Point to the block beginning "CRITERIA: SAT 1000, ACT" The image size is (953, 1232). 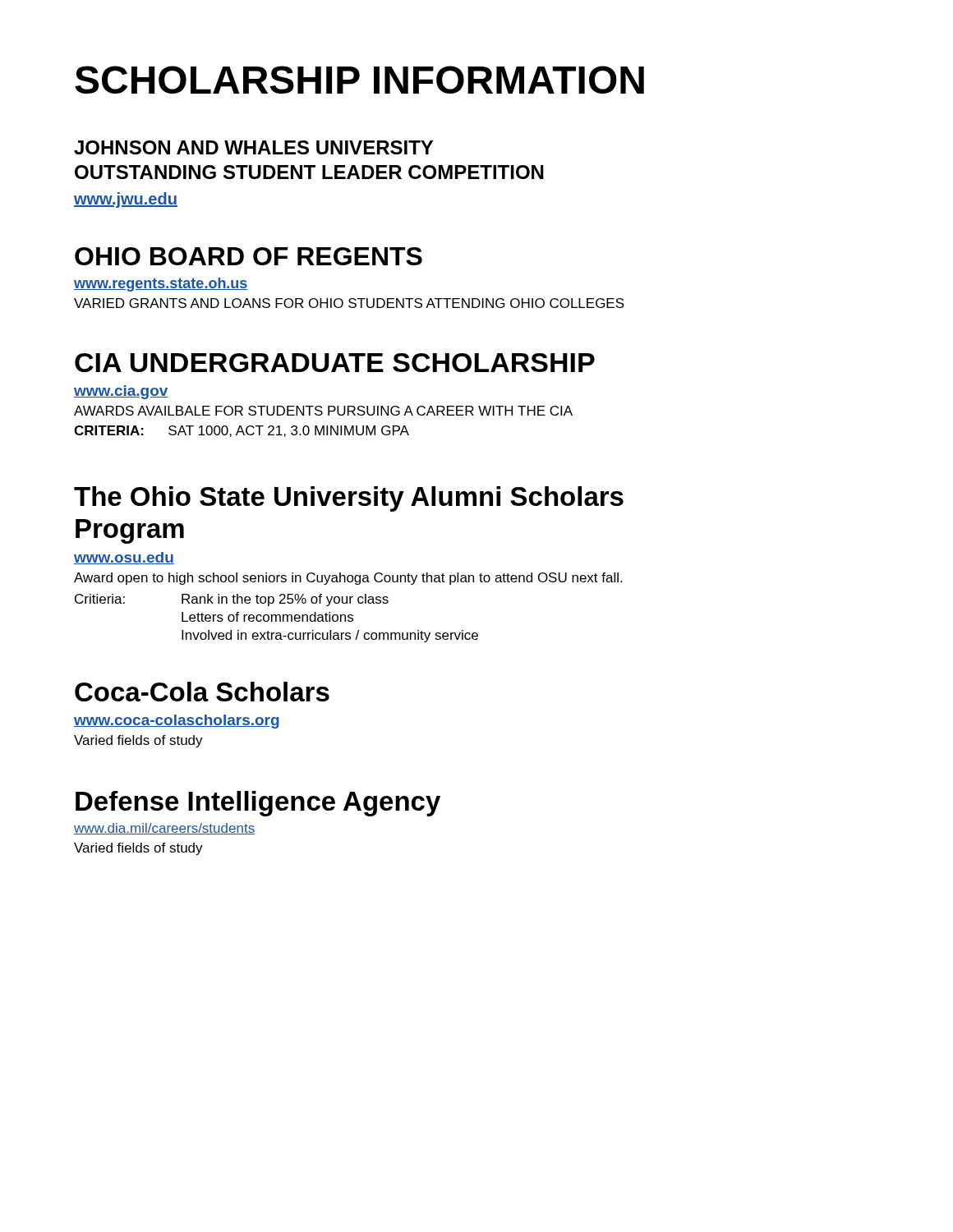242,431
